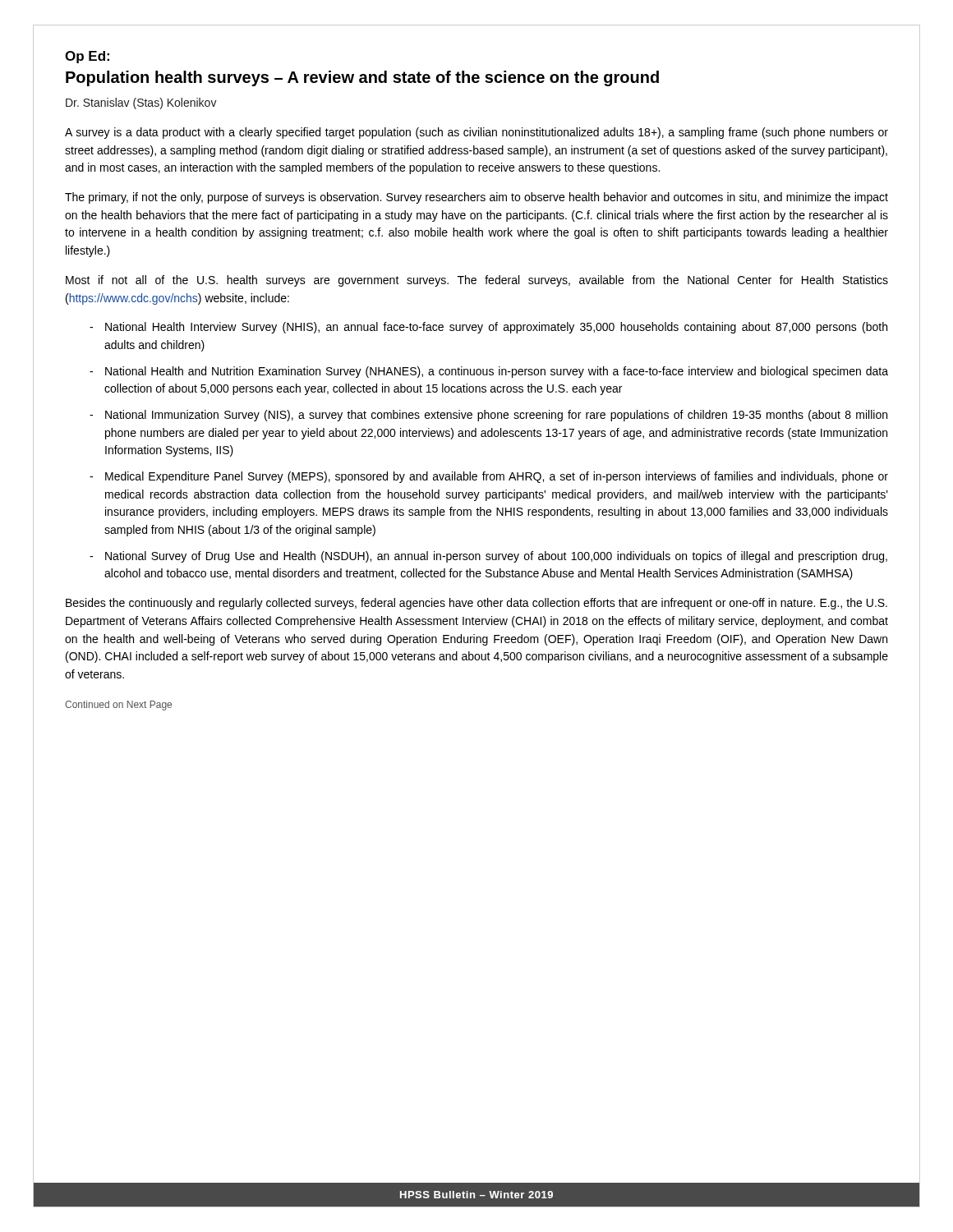The height and width of the screenshot is (1232, 953).
Task: Click the passage that begins "Most if not all of the U.S. health"
Action: coord(476,289)
